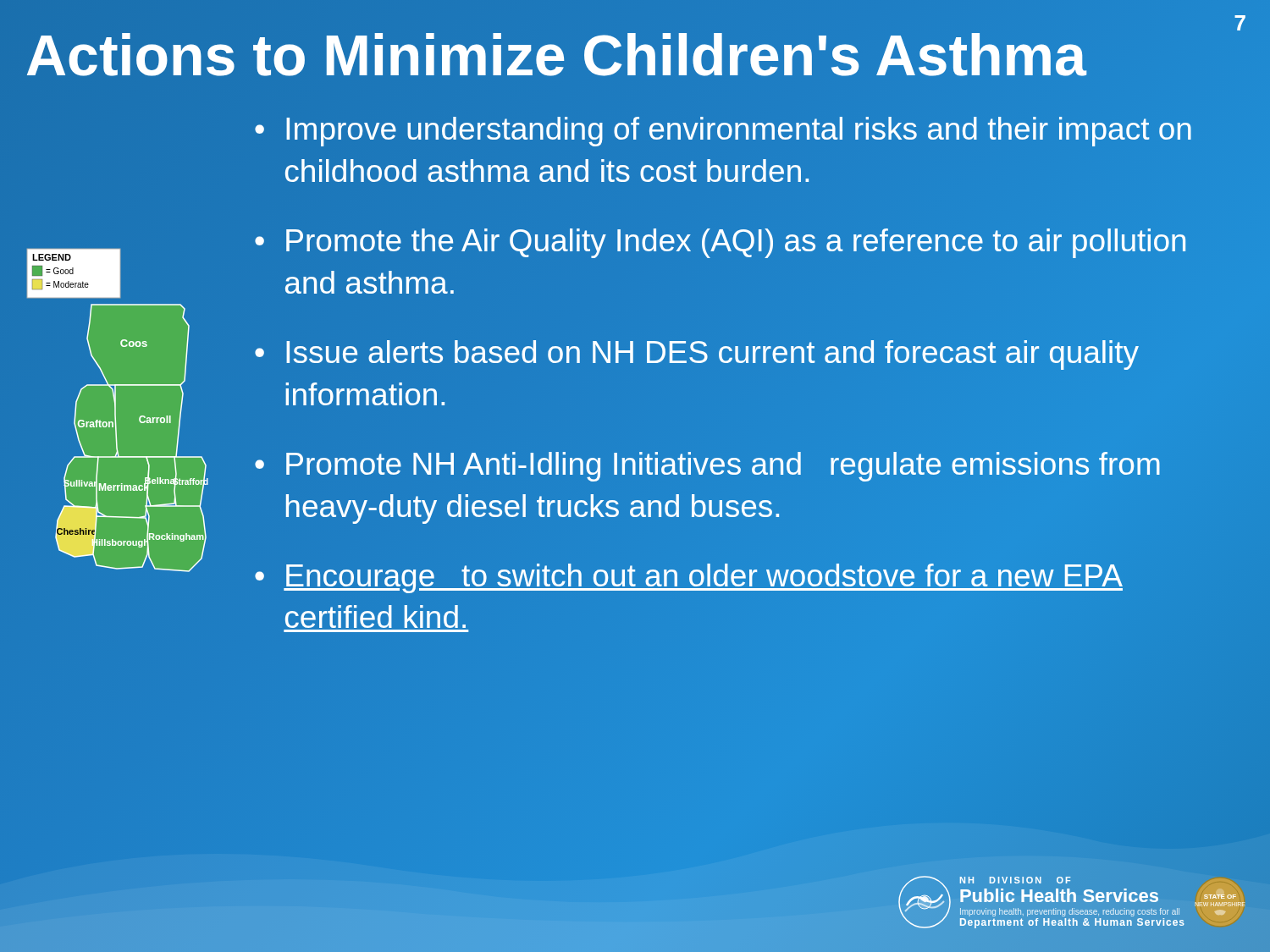Find the list item containing "• Promote NH Anti-Idling Initiatives and regulate"
1270x952 pixels.
tap(745, 485)
